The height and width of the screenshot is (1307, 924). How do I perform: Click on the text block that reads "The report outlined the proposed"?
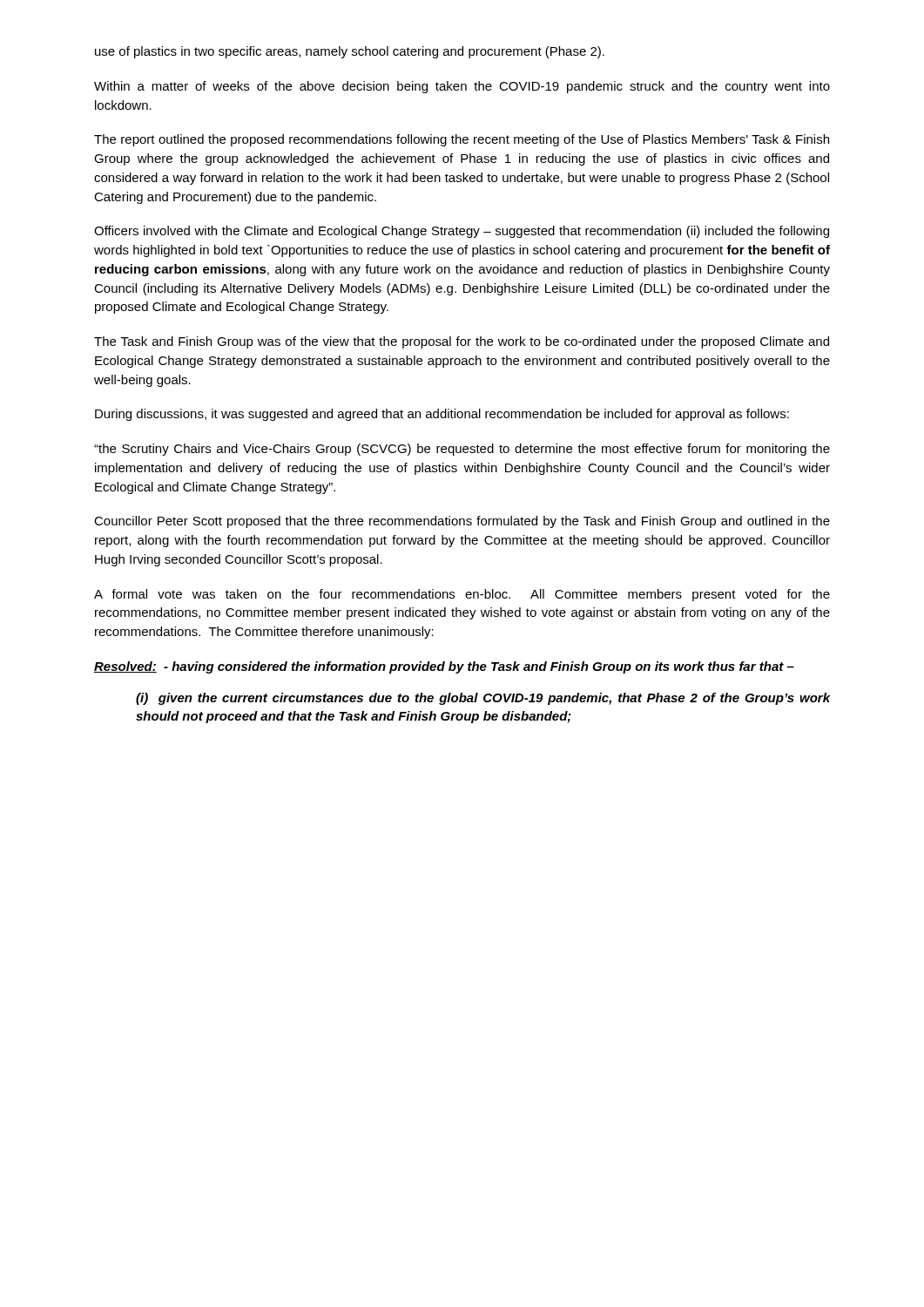(x=462, y=168)
